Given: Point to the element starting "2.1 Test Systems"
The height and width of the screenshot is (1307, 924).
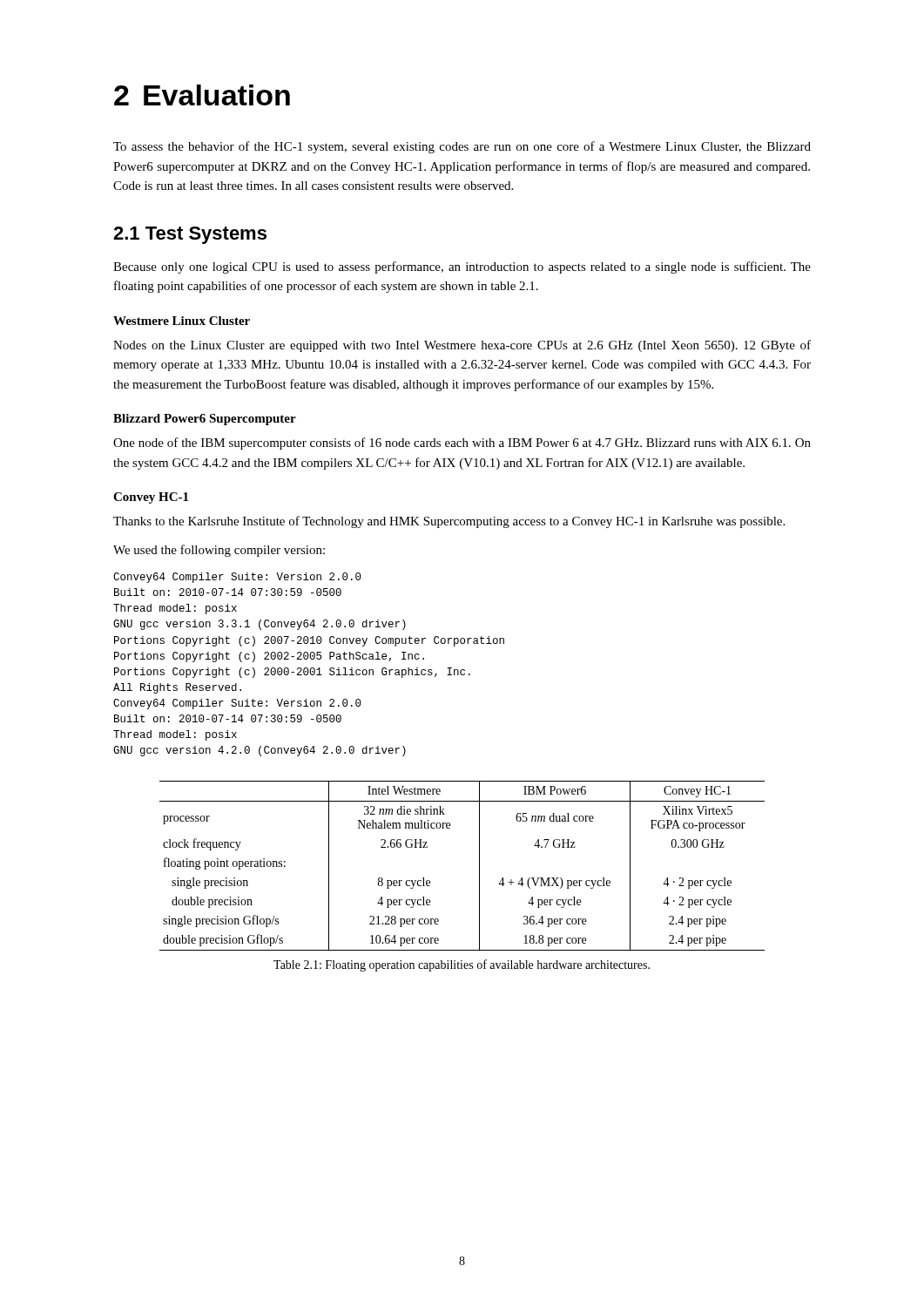Looking at the screenshot, I should click(x=190, y=235).
